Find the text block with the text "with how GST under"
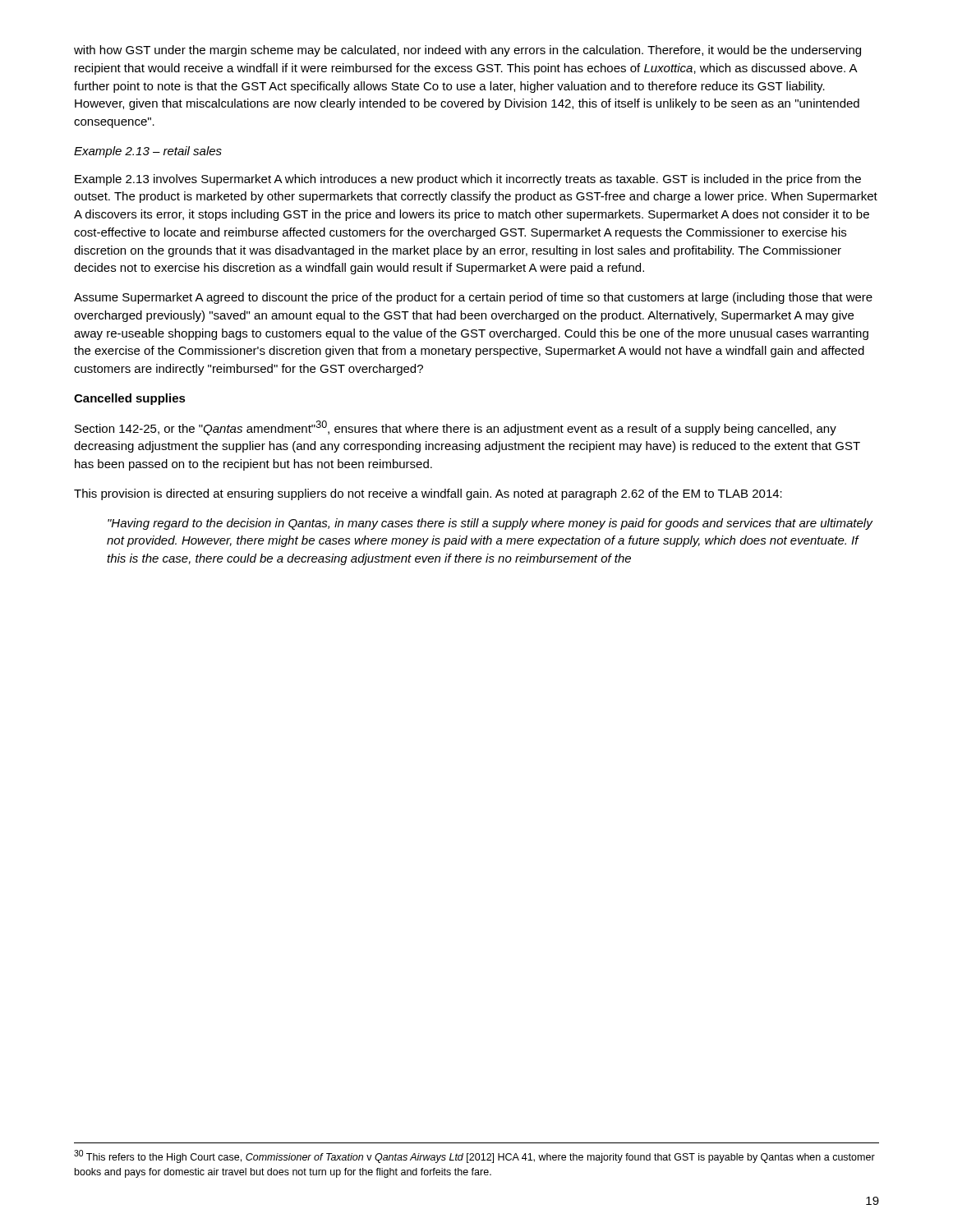 [476, 86]
